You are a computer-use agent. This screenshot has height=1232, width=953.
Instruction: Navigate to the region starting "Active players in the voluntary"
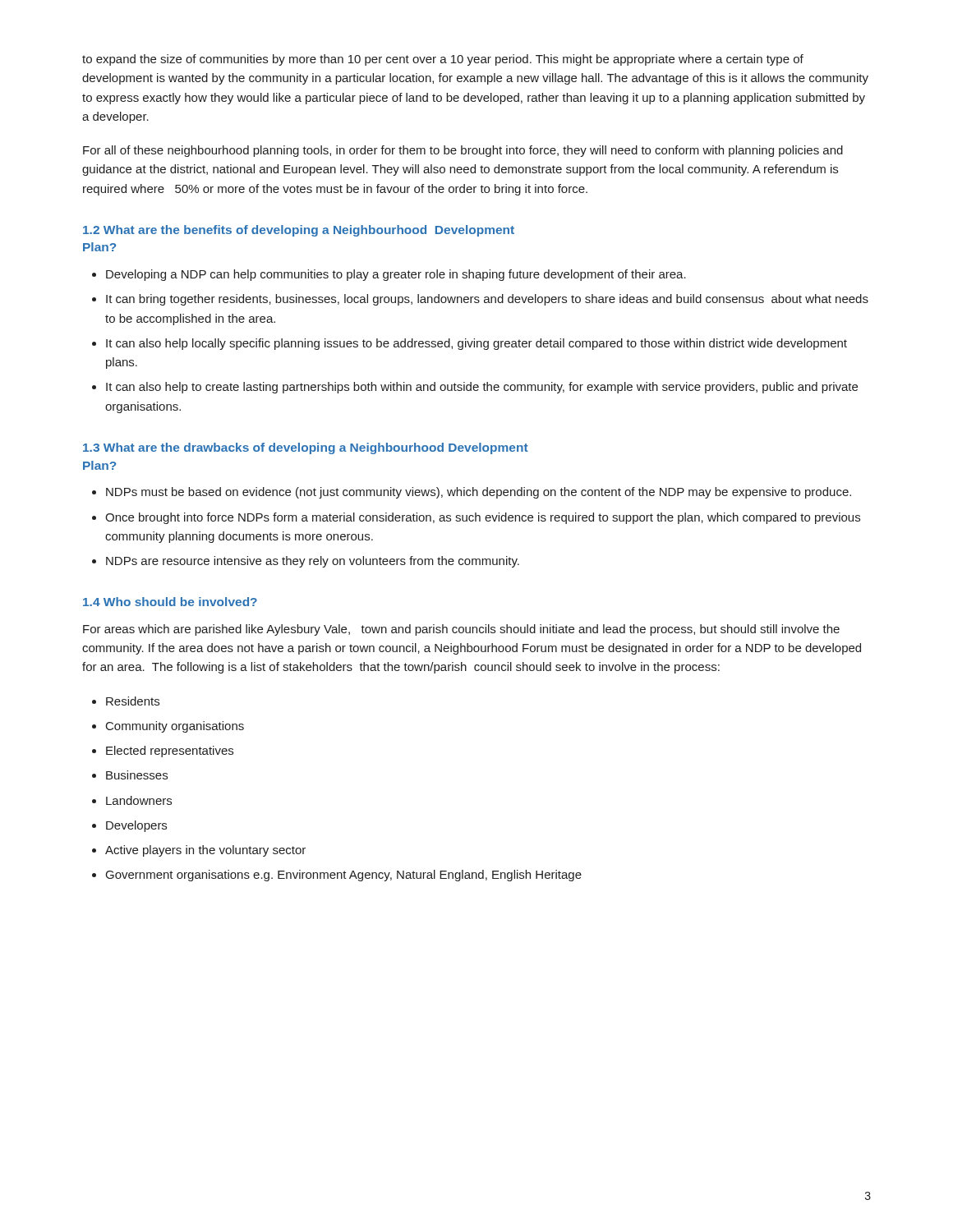point(205,850)
